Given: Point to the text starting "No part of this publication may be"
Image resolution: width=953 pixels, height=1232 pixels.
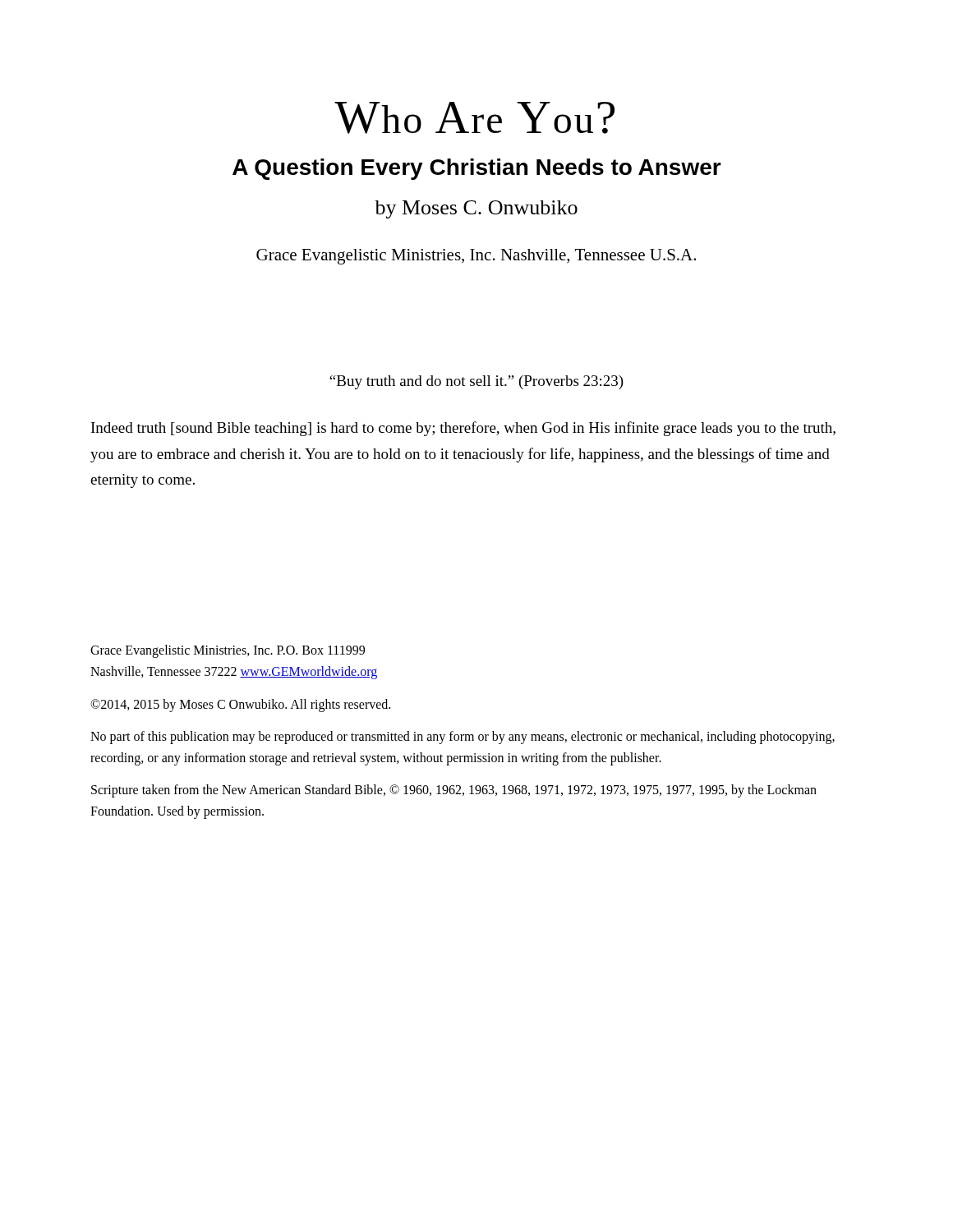Looking at the screenshot, I should 463,747.
